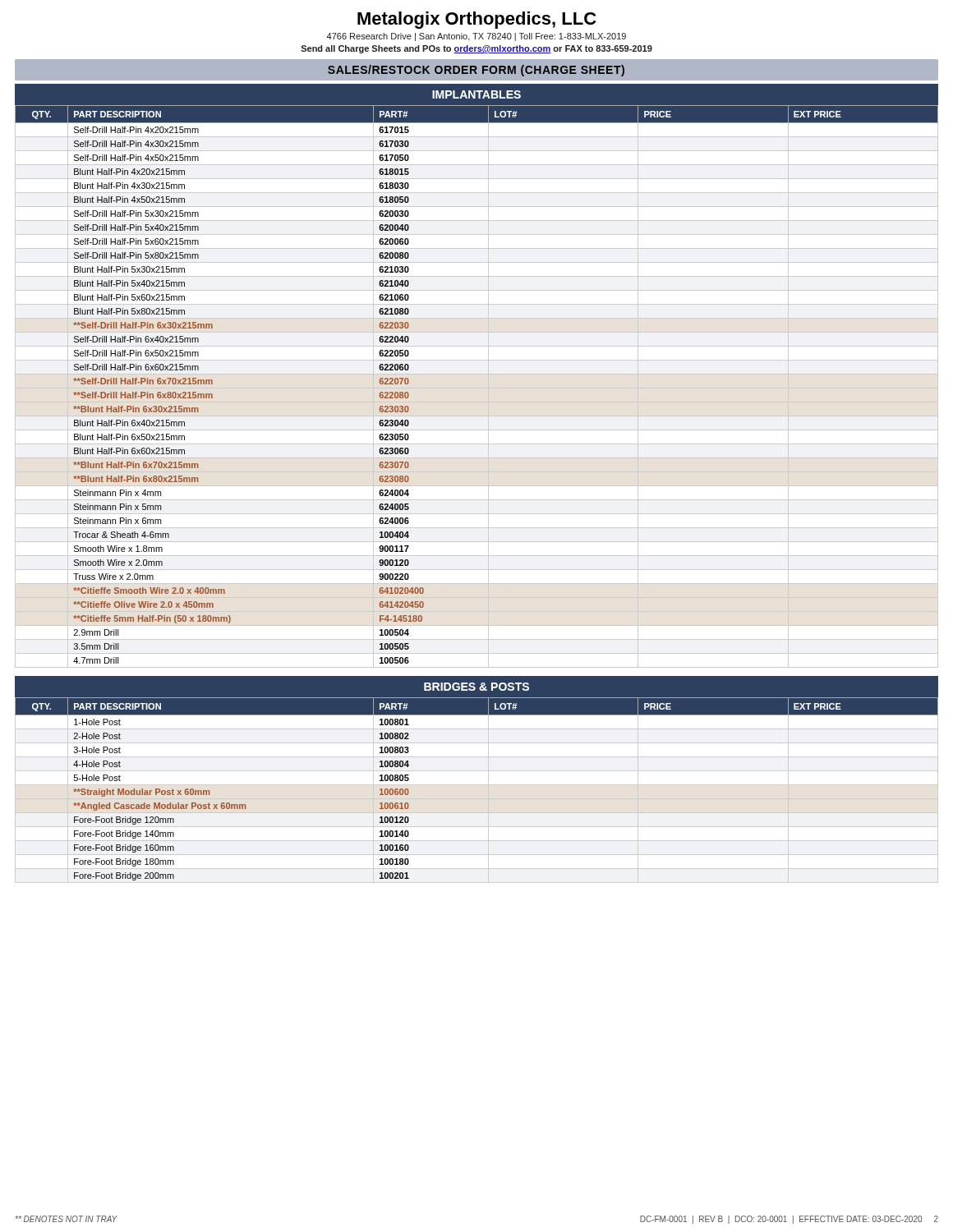The image size is (953, 1232).
Task: Find the table that mentions "Fore-Foot Bridge 160mm"
Action: [476, 790]
